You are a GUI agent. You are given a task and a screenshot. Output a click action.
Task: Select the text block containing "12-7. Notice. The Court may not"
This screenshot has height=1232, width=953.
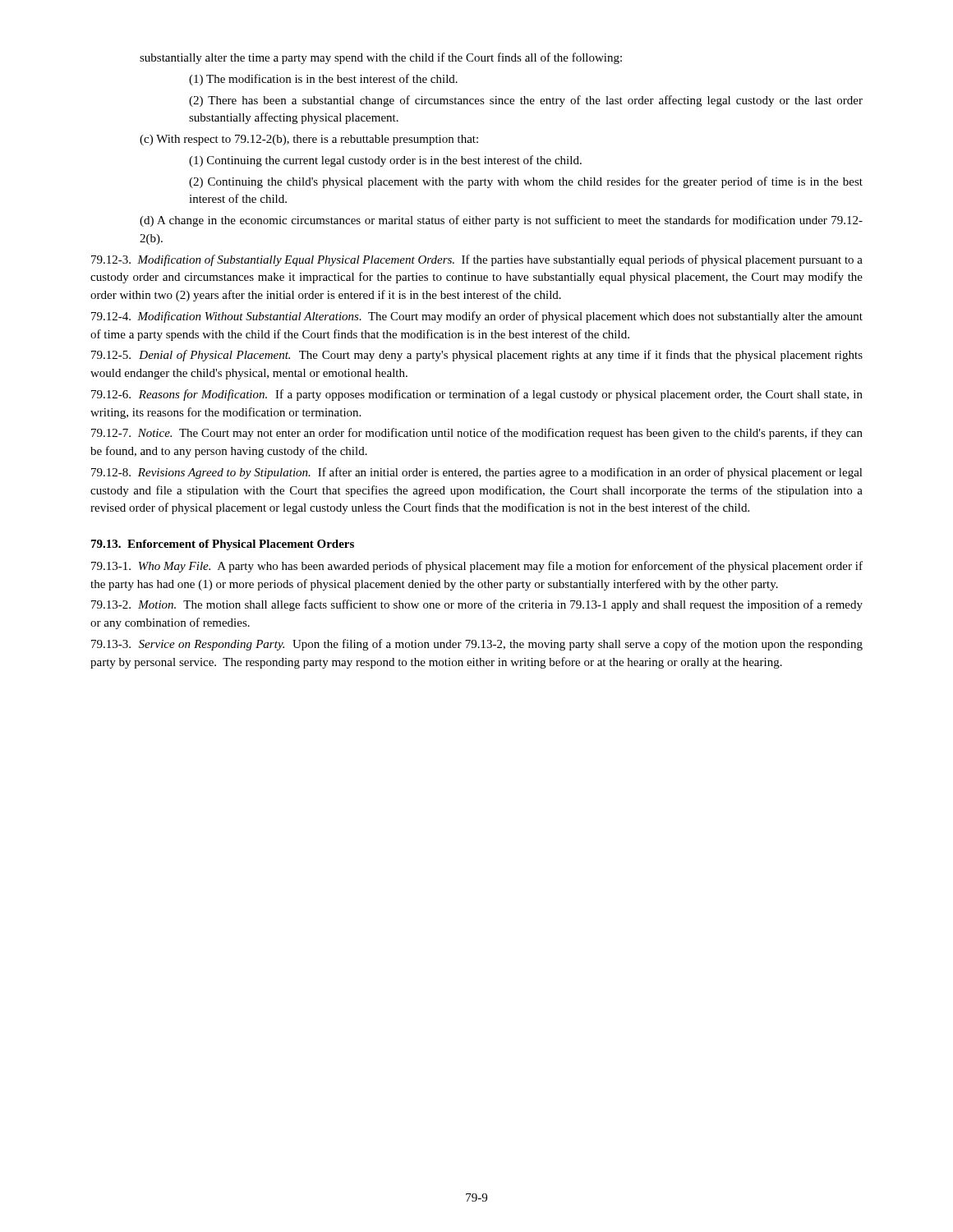coord(476,443)
